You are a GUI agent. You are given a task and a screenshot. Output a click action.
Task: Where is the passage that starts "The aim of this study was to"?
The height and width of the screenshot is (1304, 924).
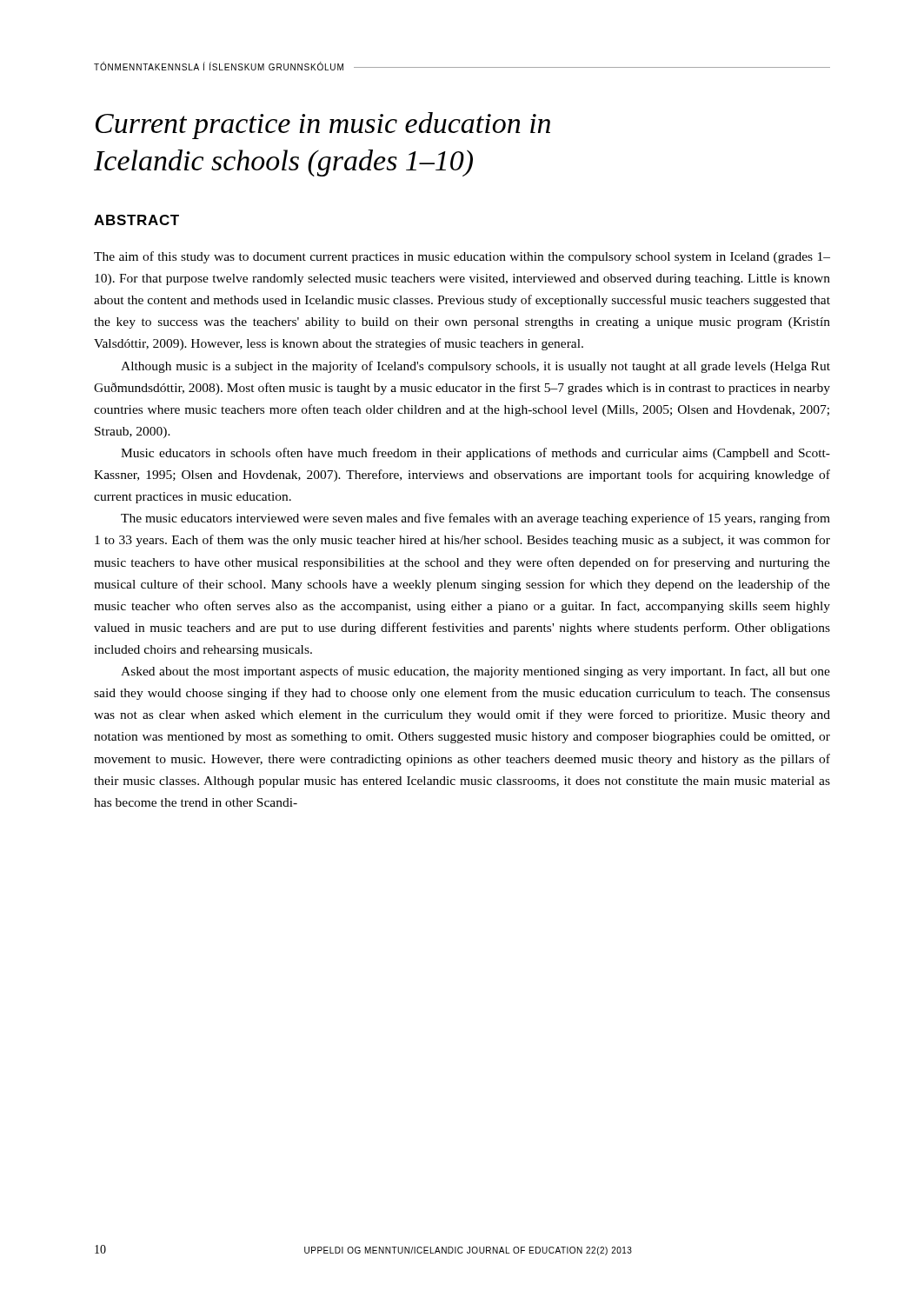pyautogui.click(x=462, y=529)
